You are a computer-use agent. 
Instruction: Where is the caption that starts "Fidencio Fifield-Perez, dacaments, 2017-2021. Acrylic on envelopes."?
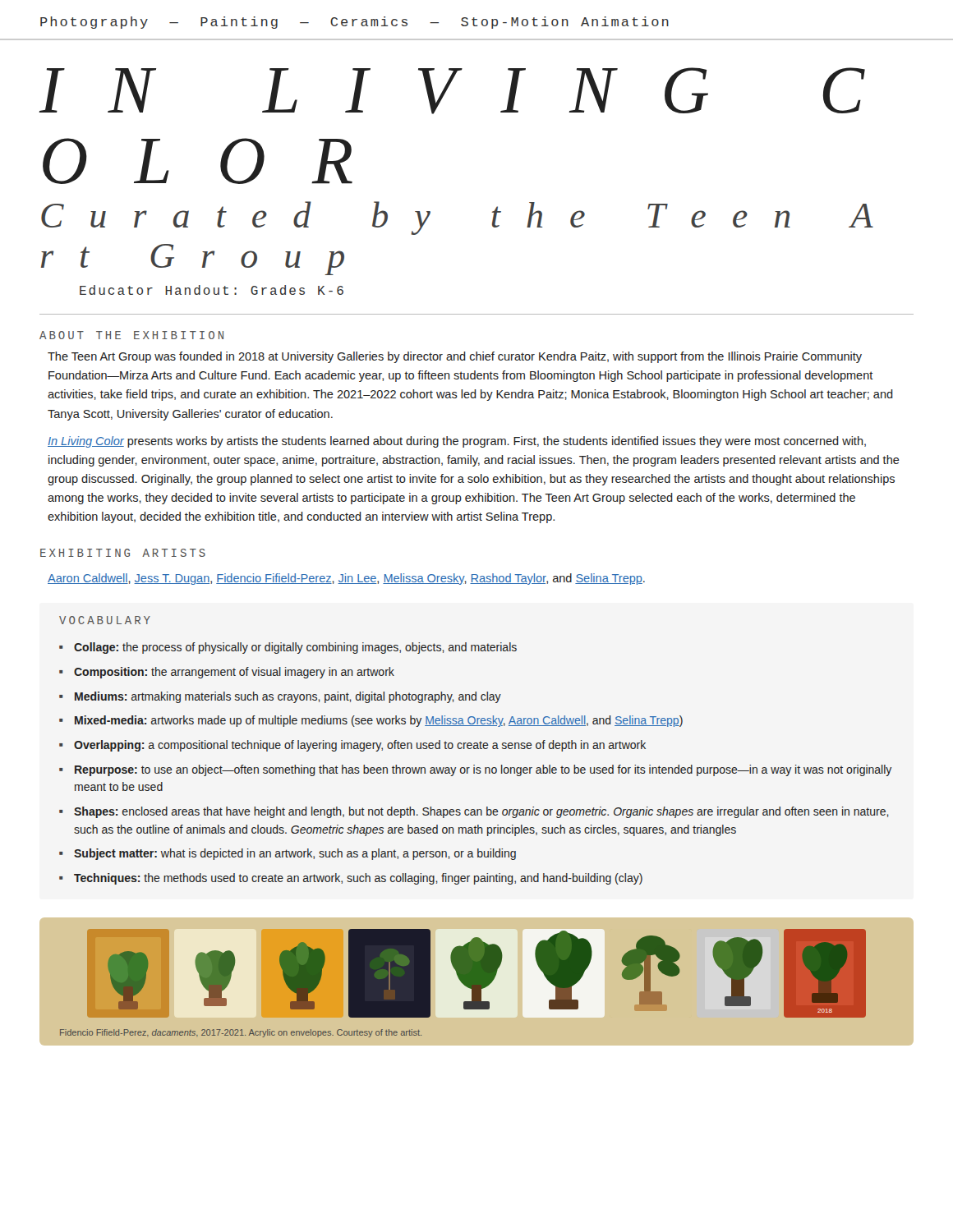[241, 1032]
